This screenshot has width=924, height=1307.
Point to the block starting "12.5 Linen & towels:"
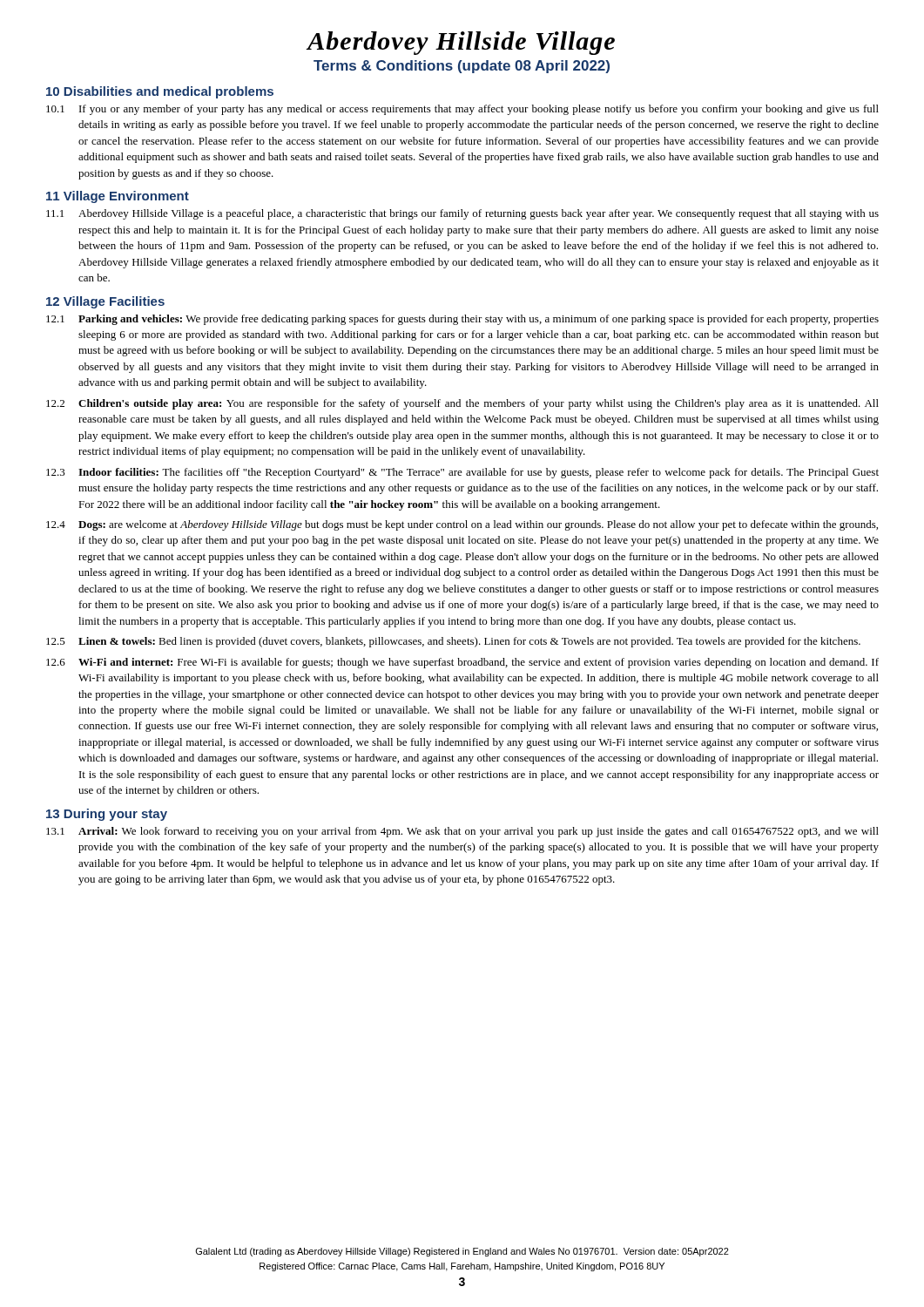462,642
